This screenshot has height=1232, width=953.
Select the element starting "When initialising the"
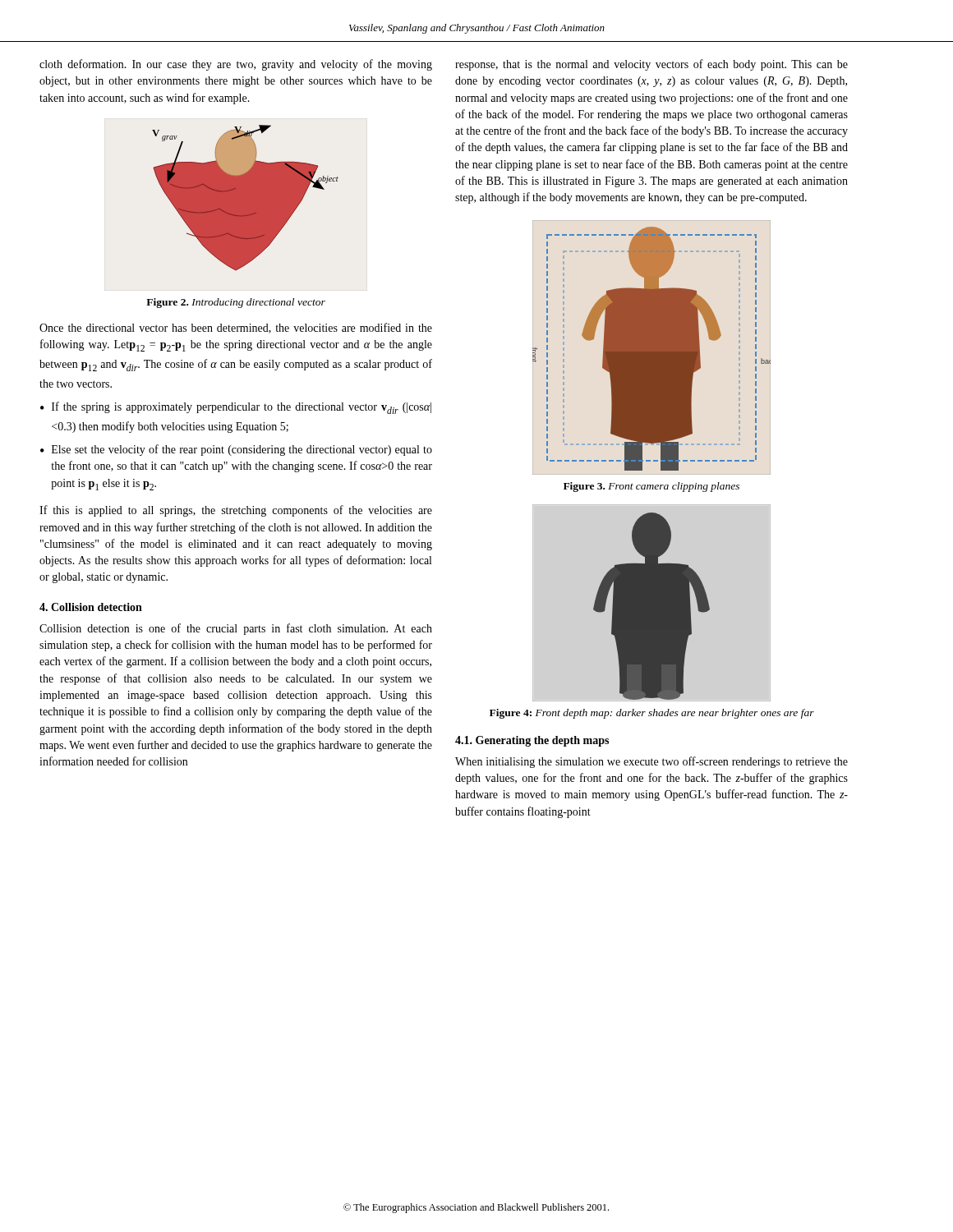click(652, 787)
